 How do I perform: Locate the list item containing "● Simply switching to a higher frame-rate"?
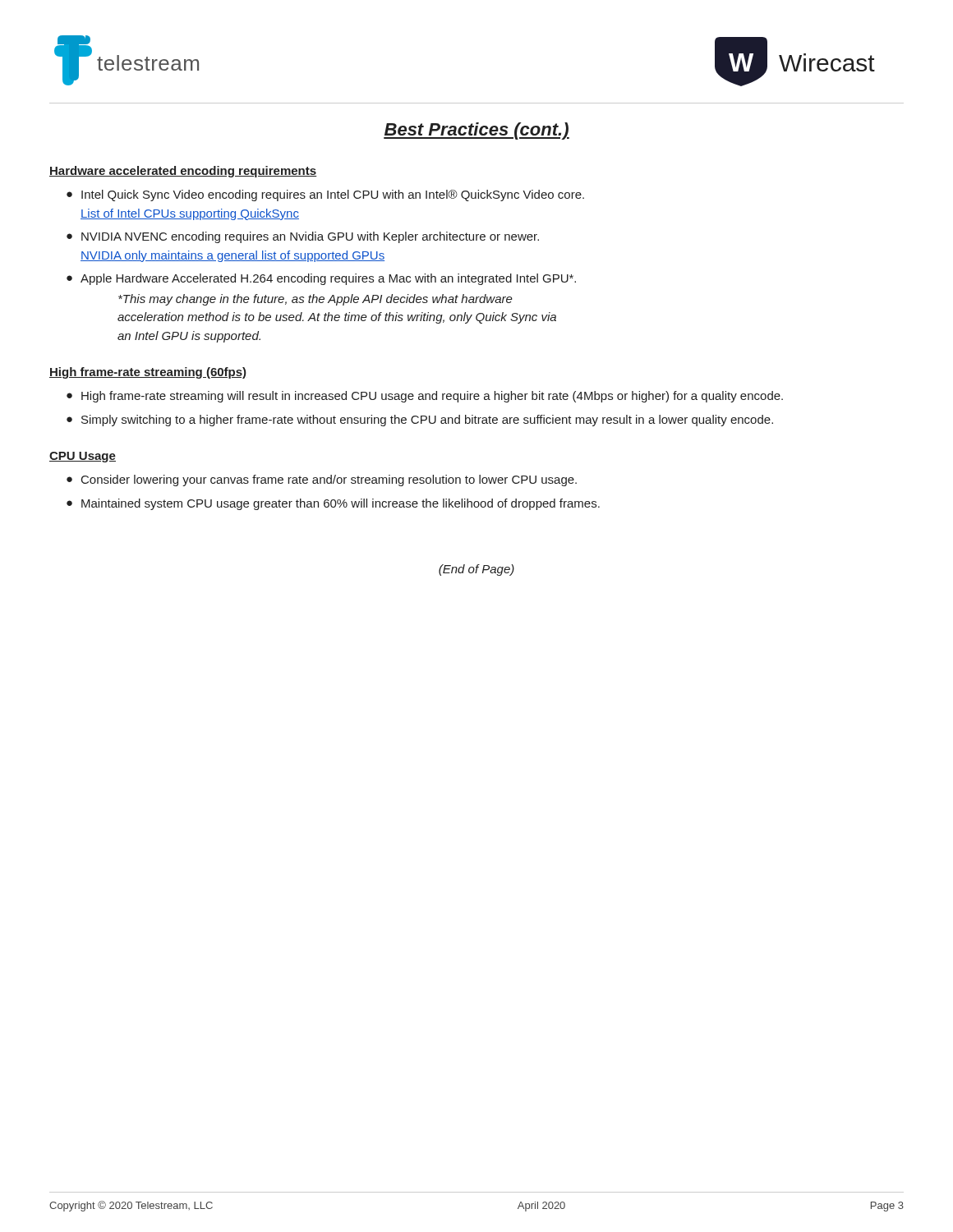point(485,419)
